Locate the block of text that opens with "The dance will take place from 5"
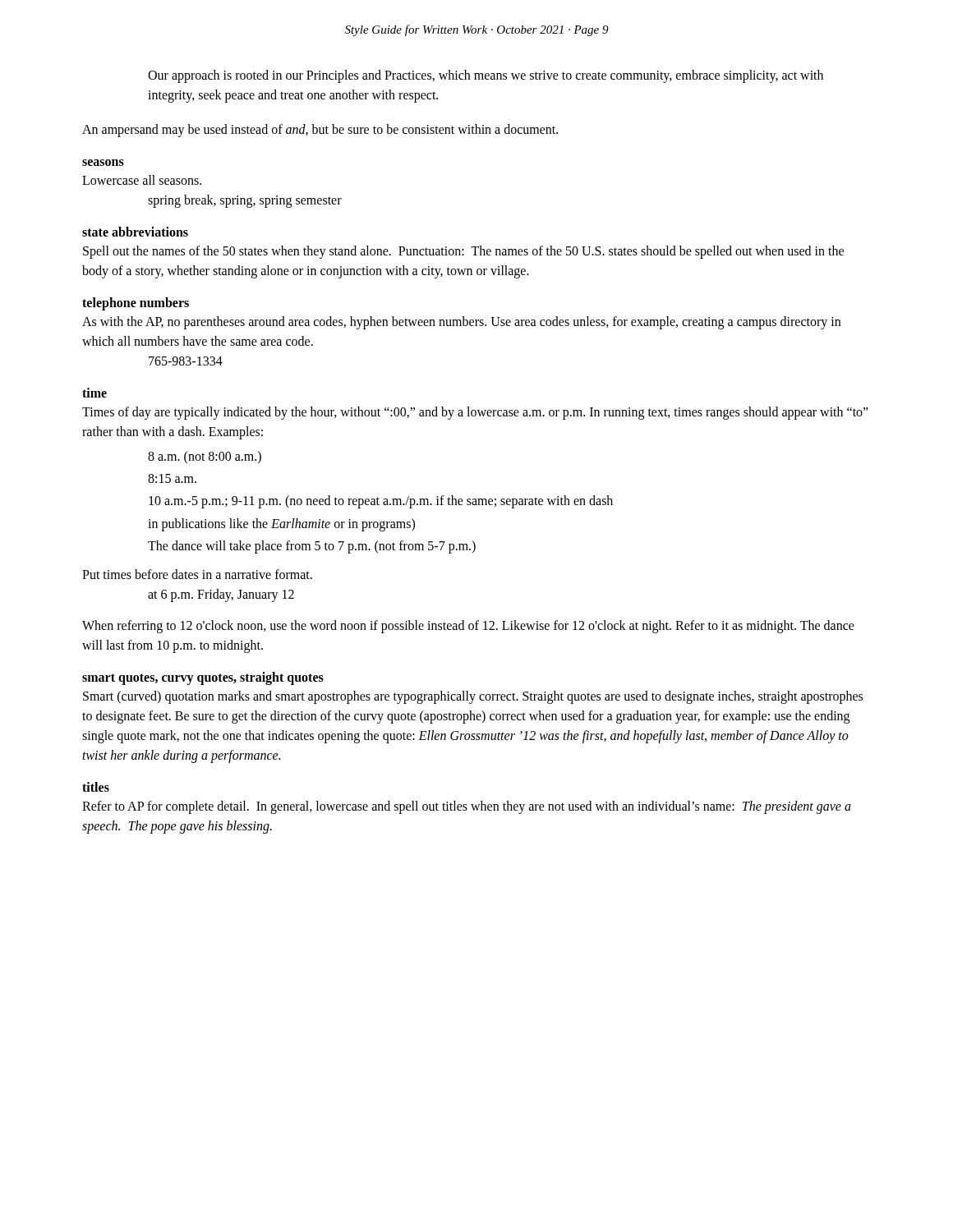 coord(312,546)
